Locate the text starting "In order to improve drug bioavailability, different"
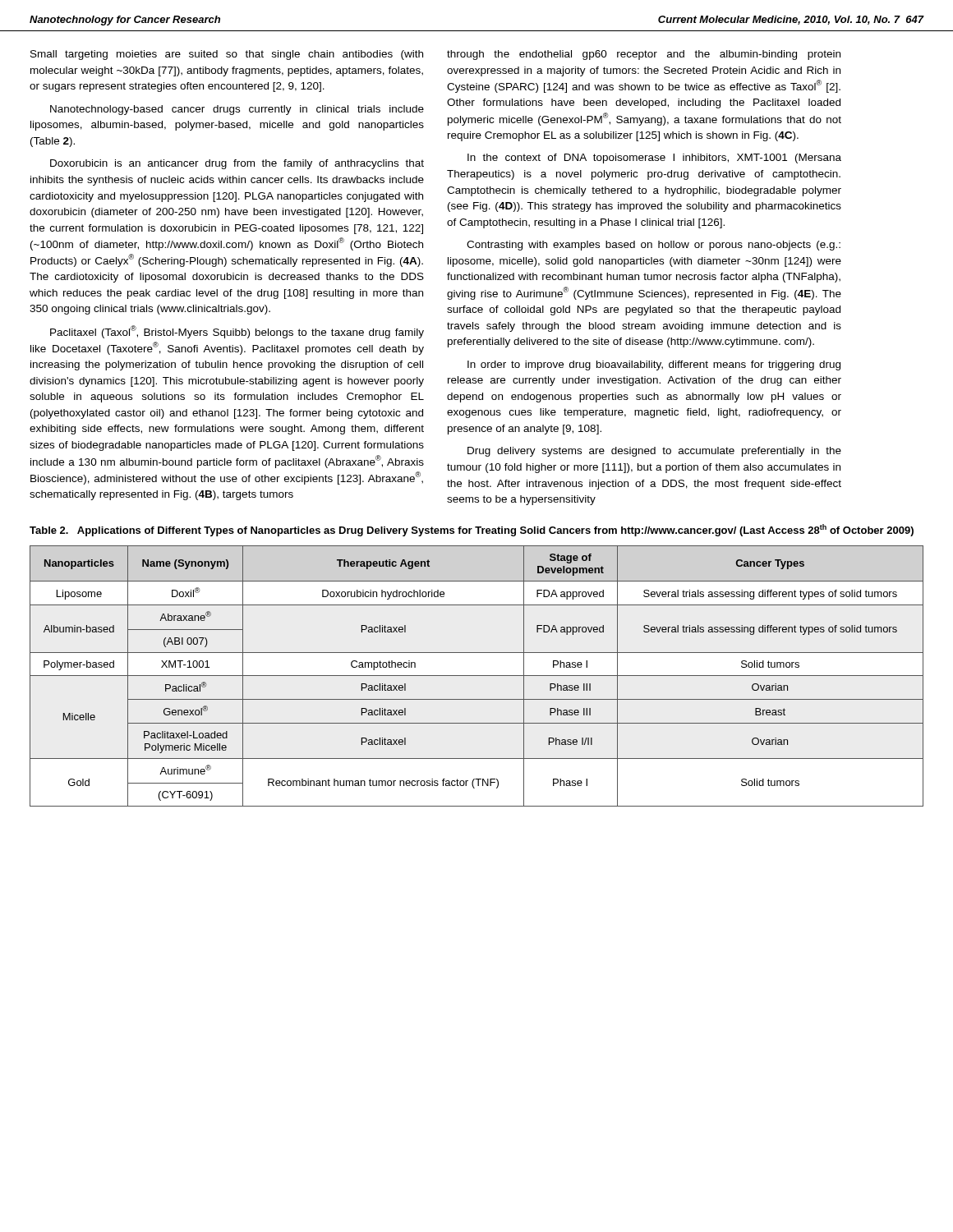The width and height of the screenshot is (953, 1232). tap(644, 396)
